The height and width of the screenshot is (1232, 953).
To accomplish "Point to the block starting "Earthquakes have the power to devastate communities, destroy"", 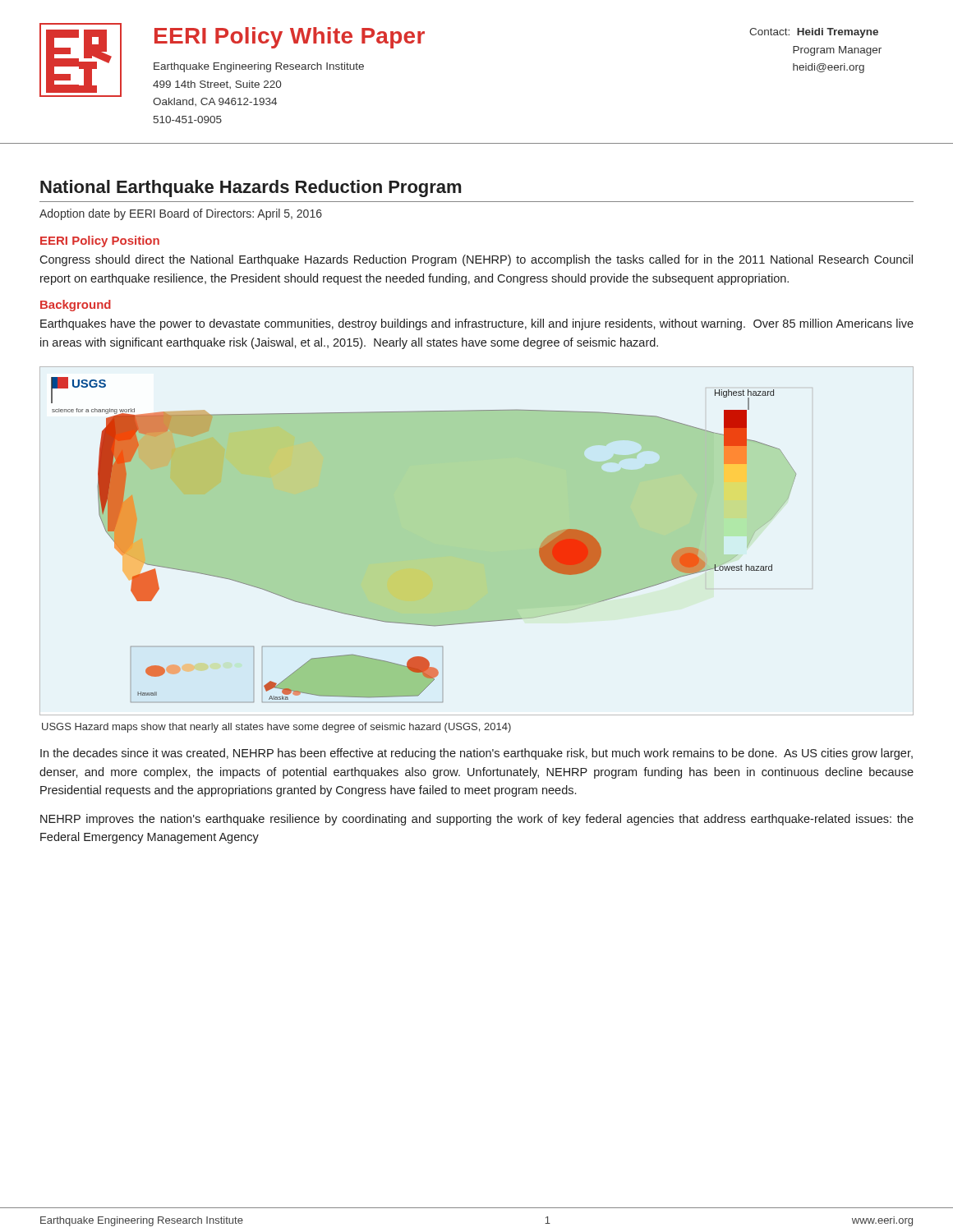I will [x=476, y=333].
